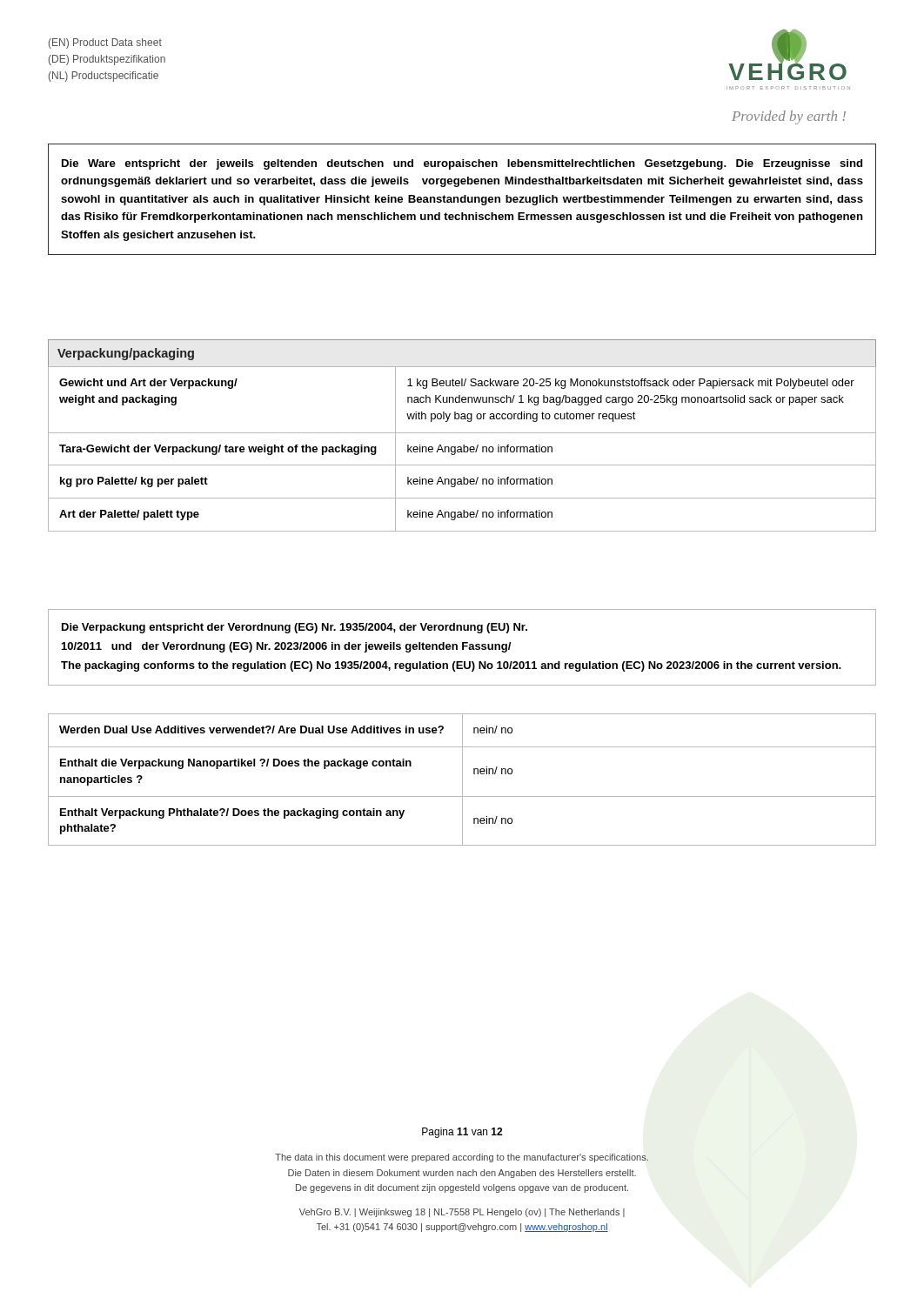Screen dimensions: 1305x924
Task: Point to the block beginning "Die Verpackung entspricht der"
Action: click(x=462, y=647)
